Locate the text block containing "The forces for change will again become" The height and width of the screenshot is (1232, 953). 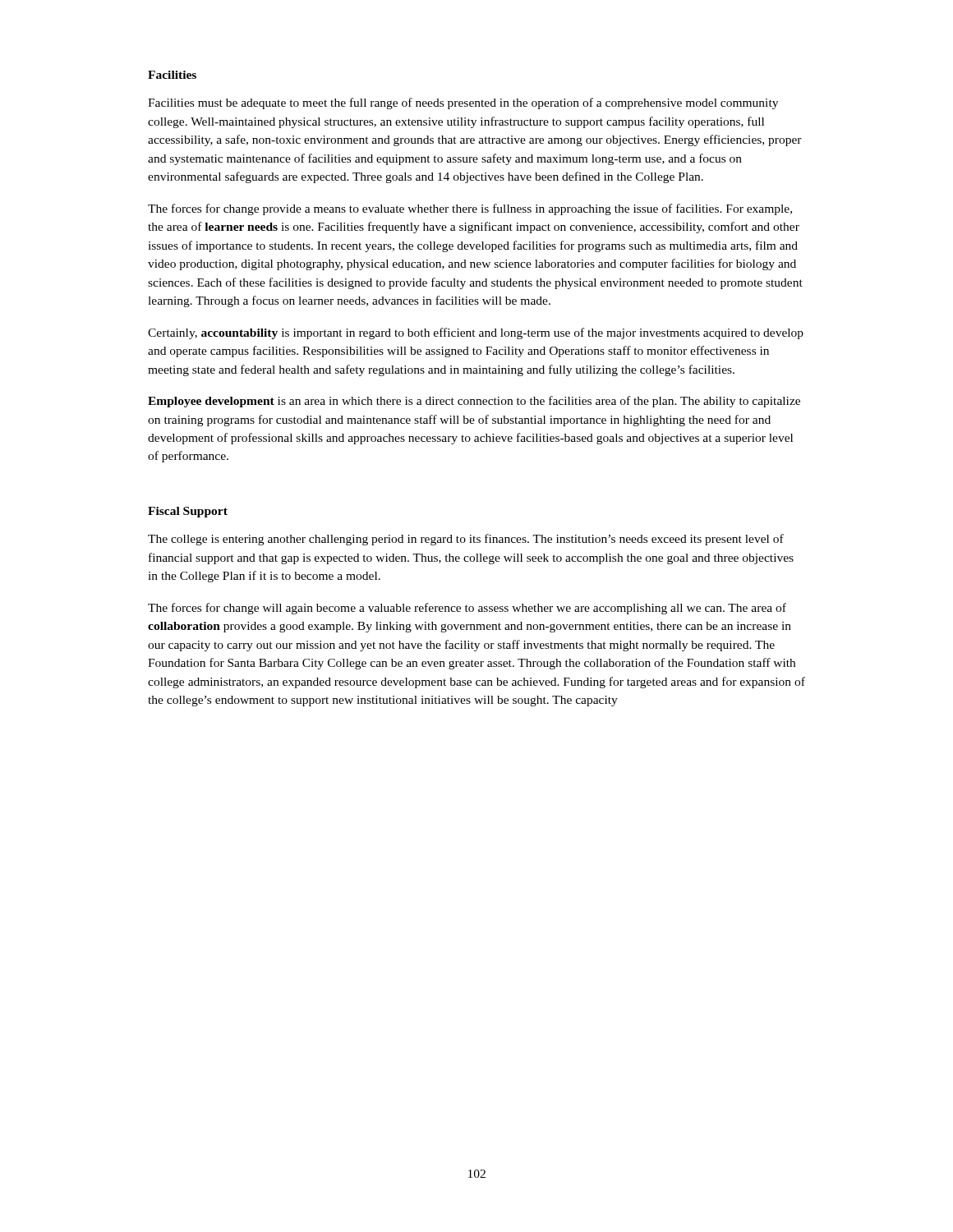pyautogui.click(x=476, y=653)
